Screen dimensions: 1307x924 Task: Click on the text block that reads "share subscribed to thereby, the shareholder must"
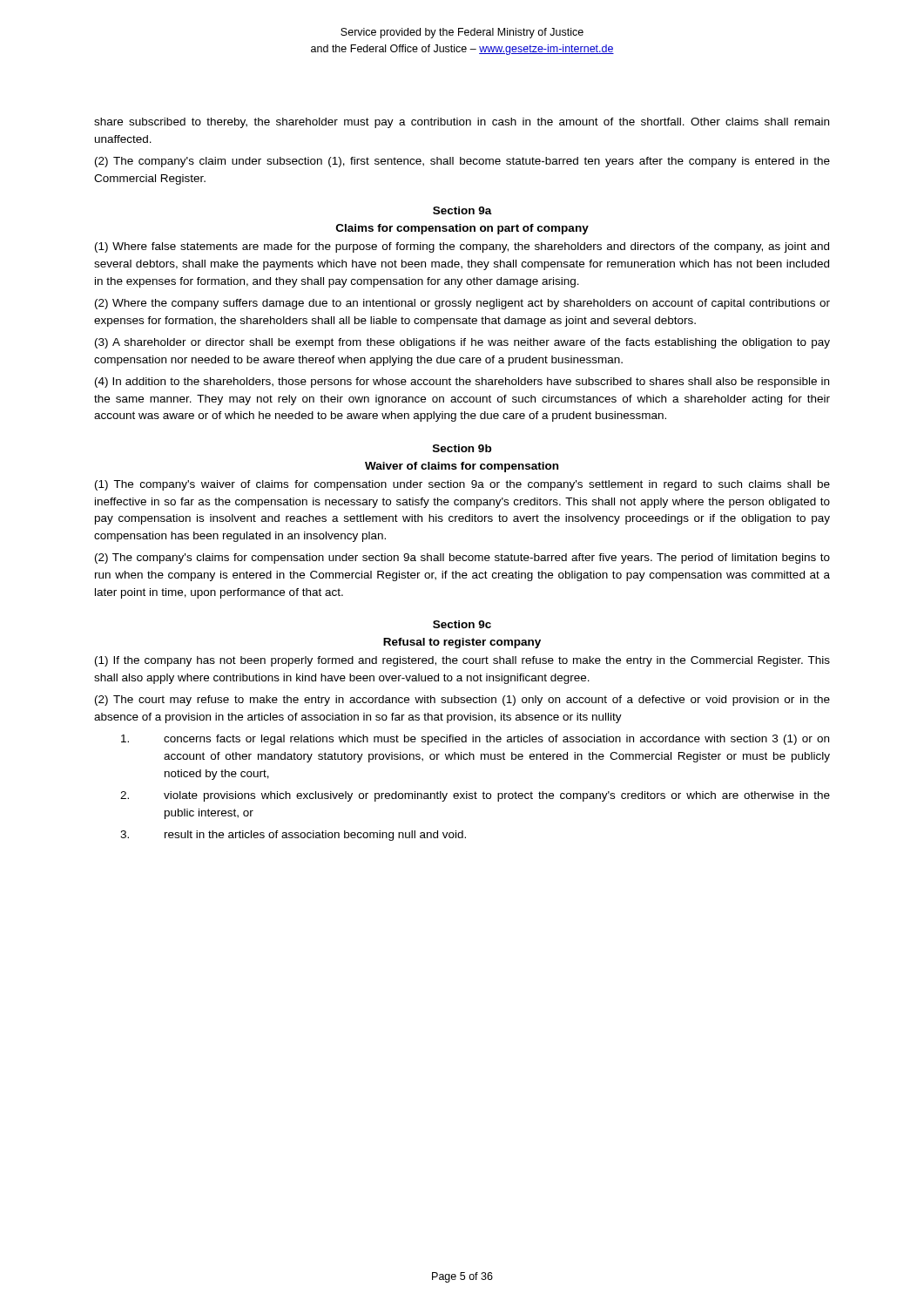(x=462, y=130)
